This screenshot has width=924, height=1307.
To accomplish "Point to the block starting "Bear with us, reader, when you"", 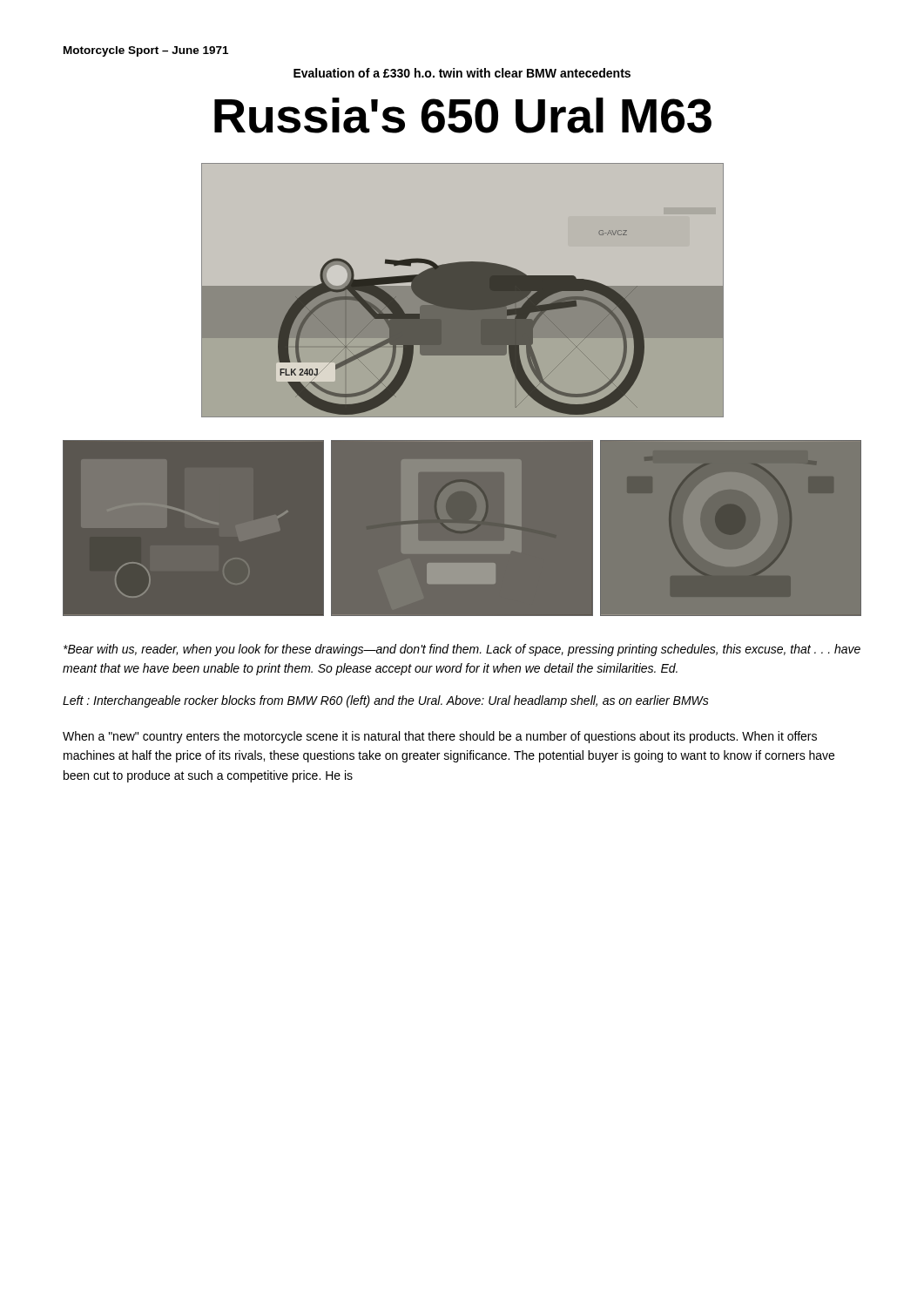I will click(462, 659).
